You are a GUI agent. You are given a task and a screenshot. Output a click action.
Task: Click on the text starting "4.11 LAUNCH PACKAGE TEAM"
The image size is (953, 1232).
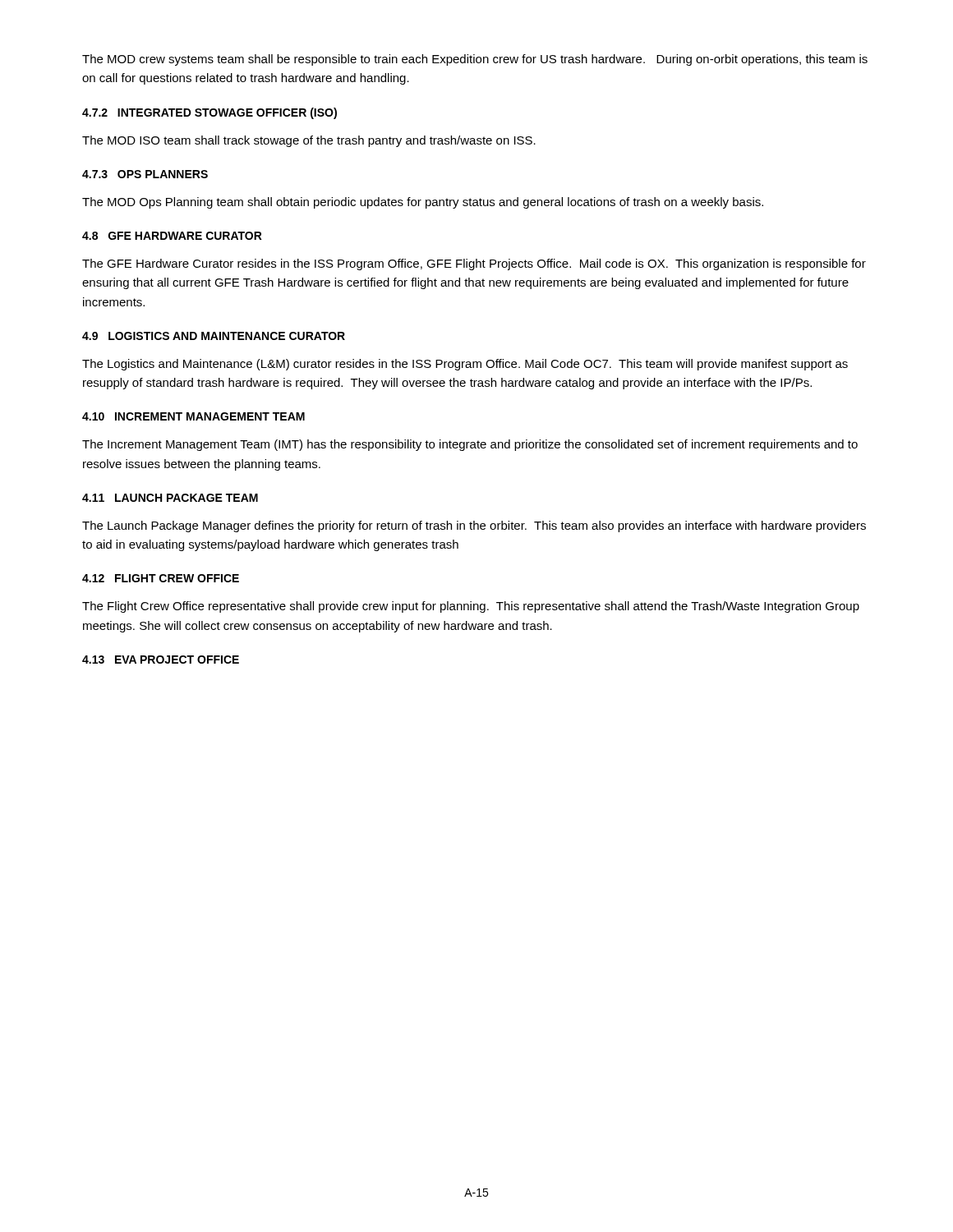point(170,498)
